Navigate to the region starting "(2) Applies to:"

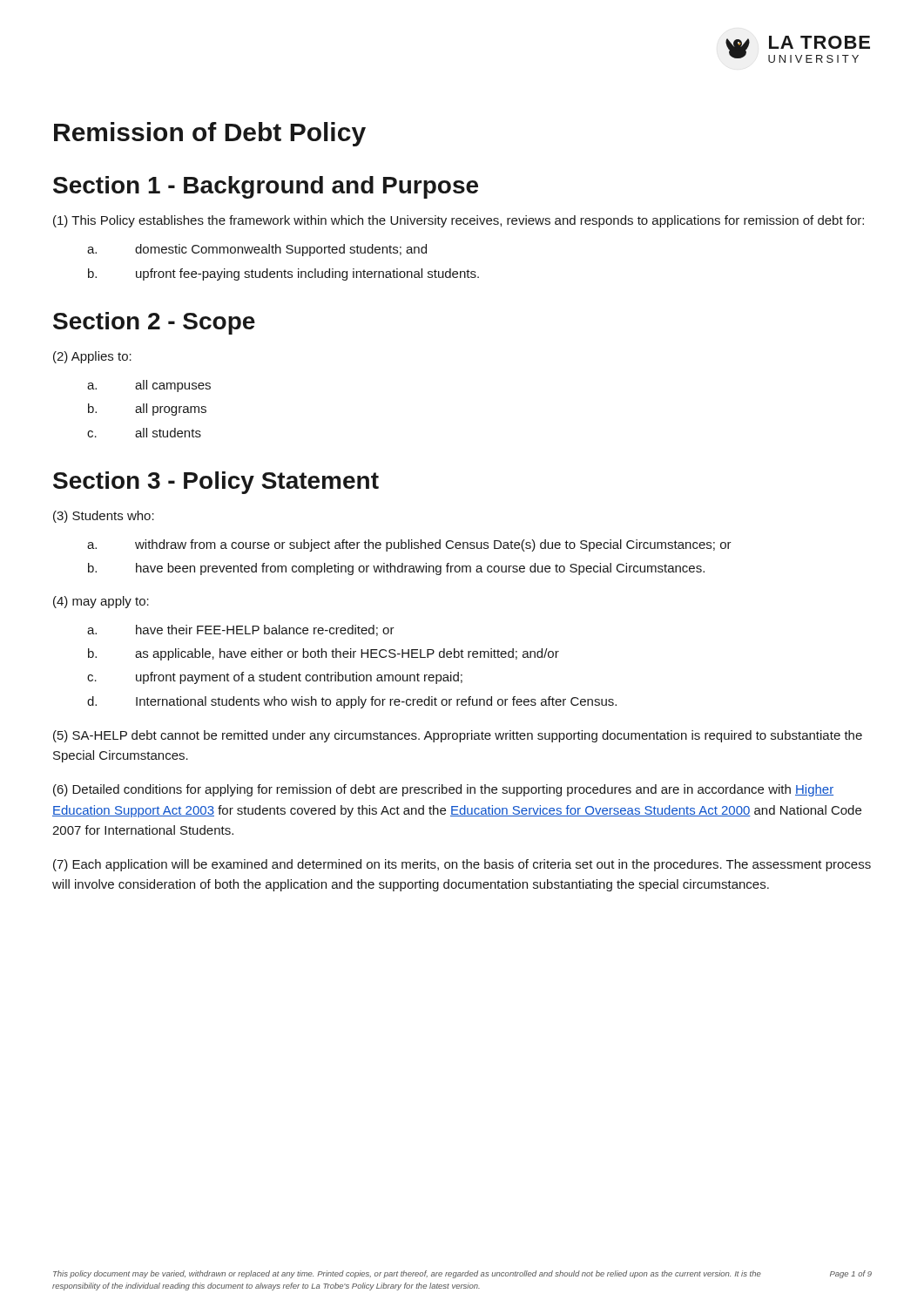pyautogui.click(x=92, y=356)
